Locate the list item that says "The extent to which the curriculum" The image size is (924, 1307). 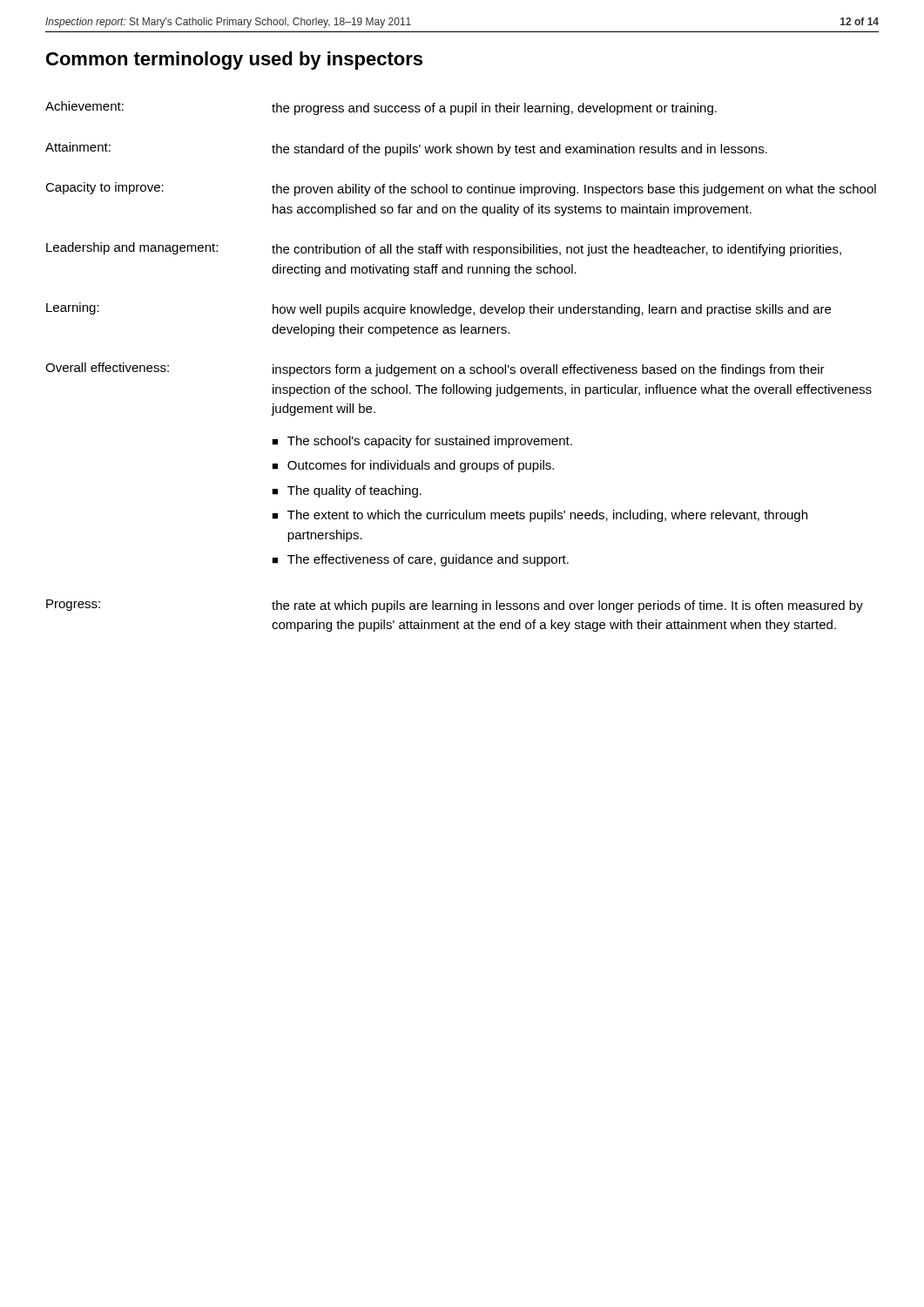583,525
